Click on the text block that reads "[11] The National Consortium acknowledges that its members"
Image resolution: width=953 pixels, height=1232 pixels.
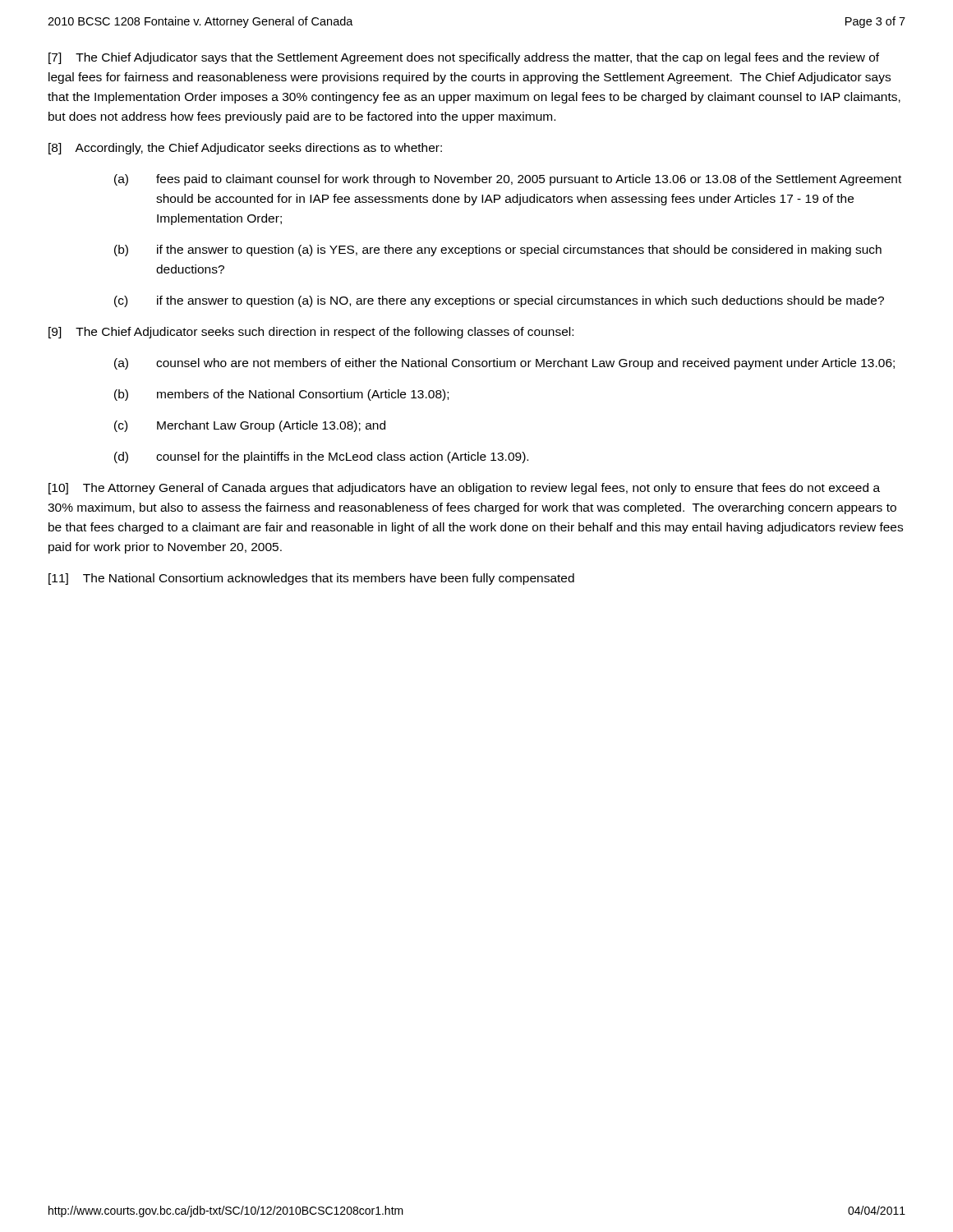pos(311,578)
